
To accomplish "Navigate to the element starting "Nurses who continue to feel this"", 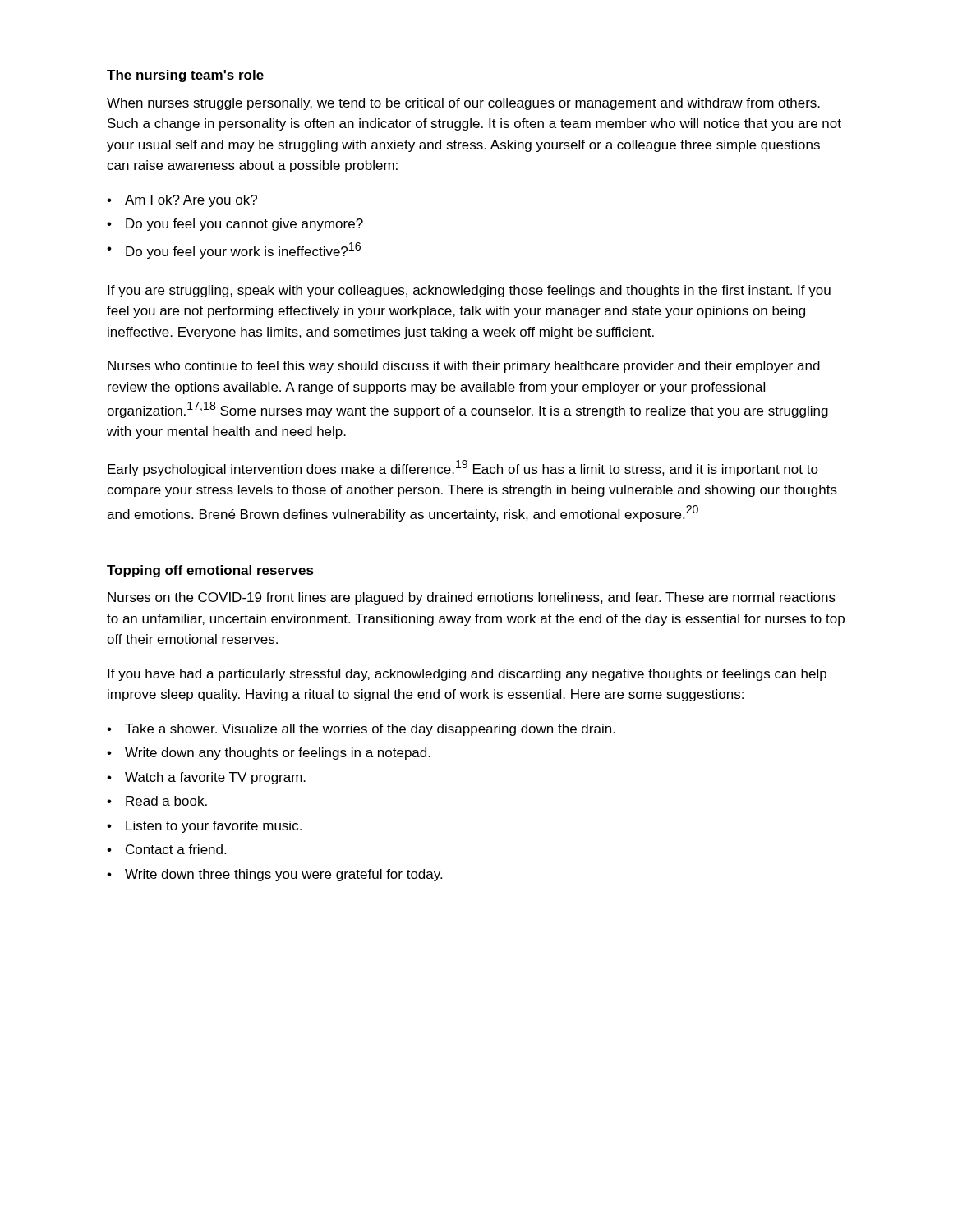I will tap(468, 399).
